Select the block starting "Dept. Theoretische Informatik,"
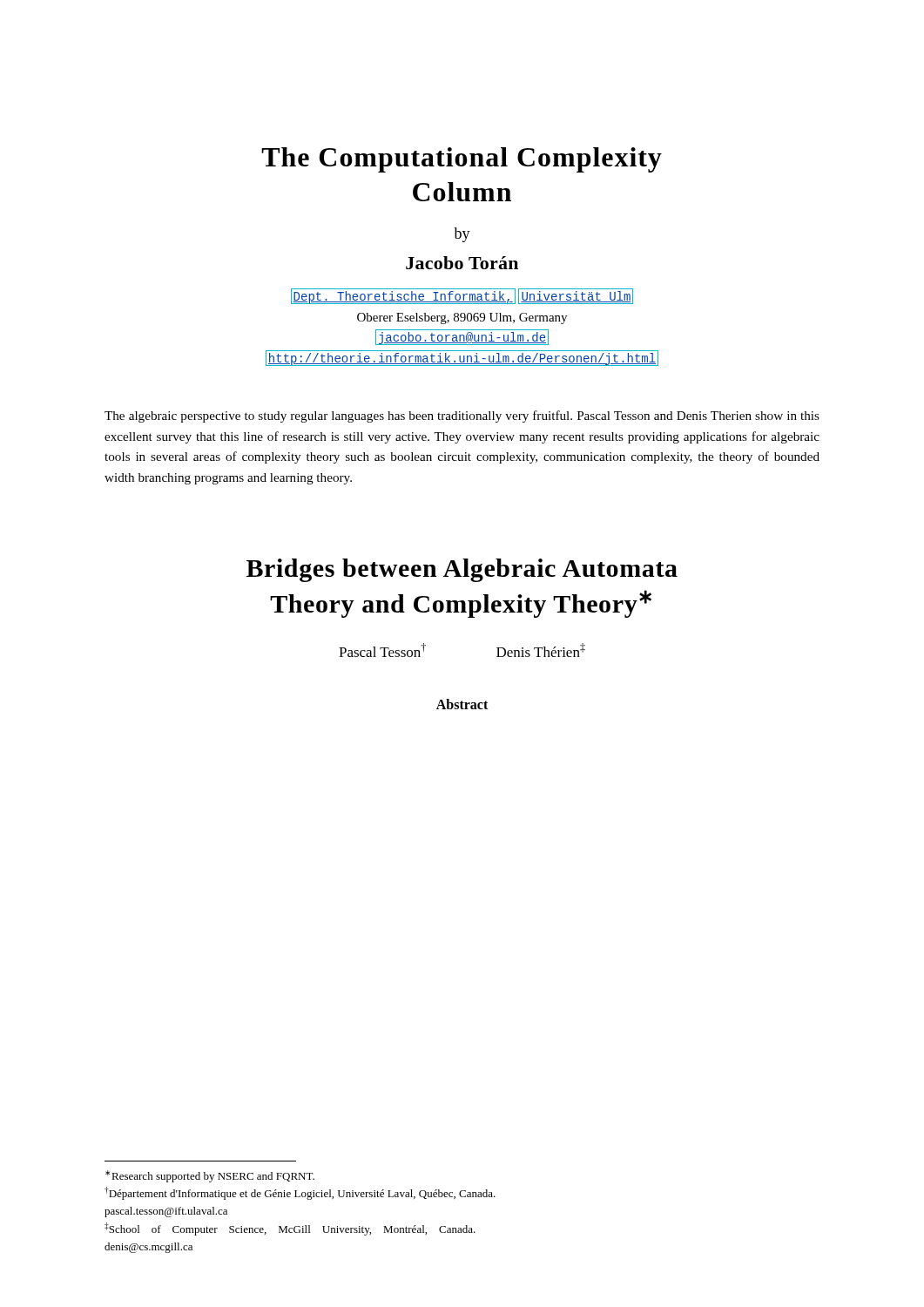Screen dimensions: 1307x924 pos(462,327)
